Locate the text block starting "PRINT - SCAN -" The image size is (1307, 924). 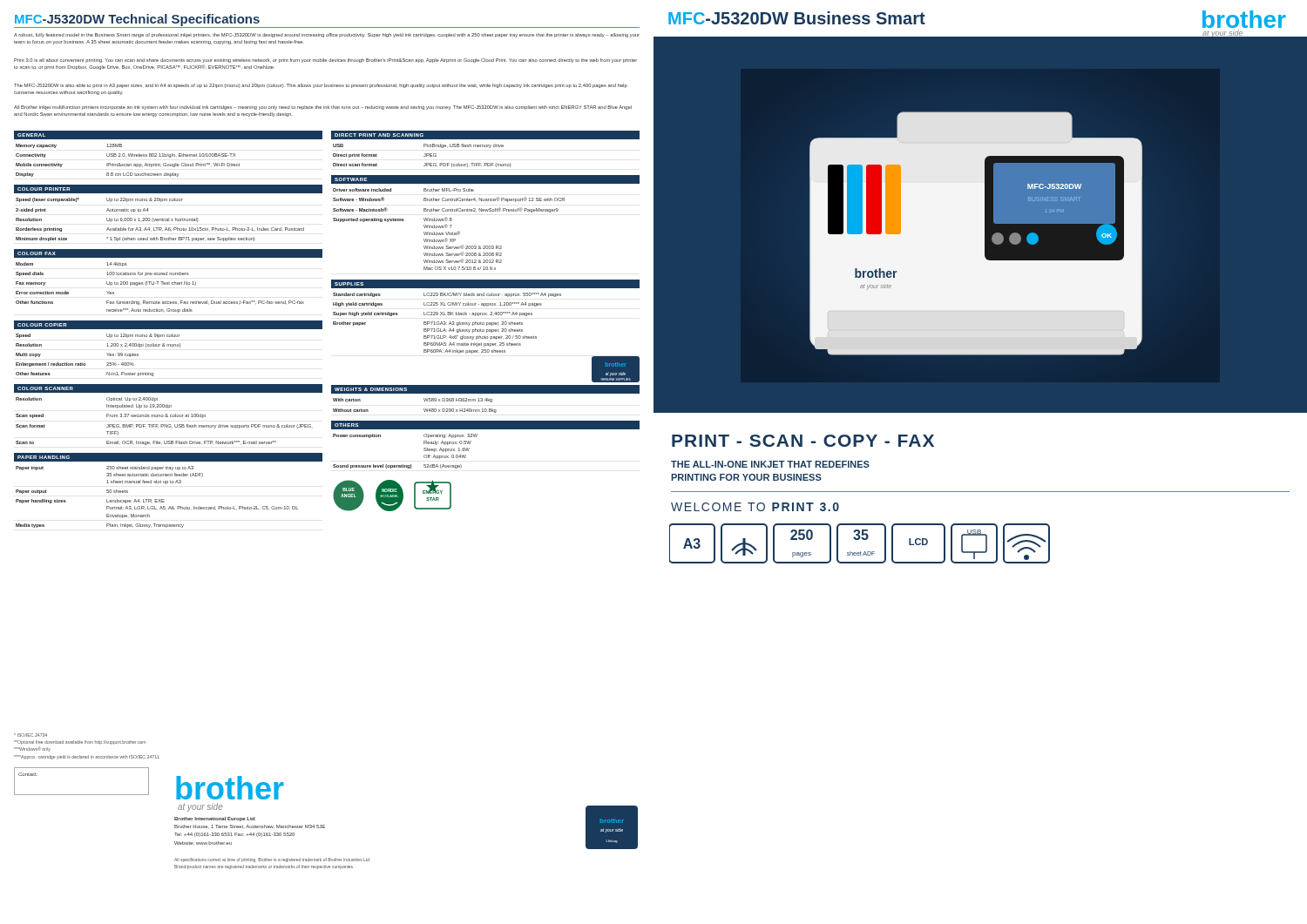[x=803, y=440]
